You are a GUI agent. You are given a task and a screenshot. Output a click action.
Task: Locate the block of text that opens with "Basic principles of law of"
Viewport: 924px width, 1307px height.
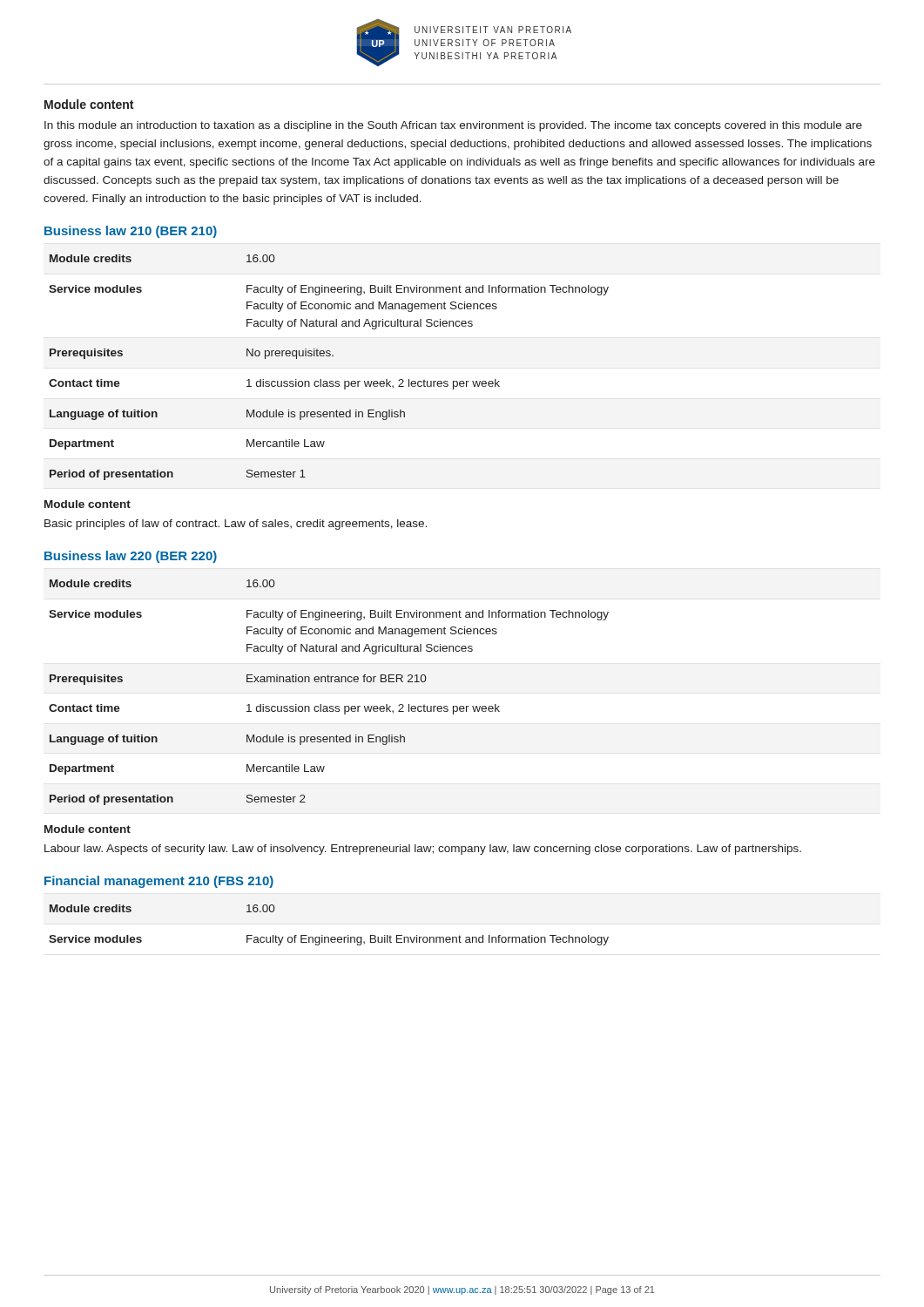point(236,523)
